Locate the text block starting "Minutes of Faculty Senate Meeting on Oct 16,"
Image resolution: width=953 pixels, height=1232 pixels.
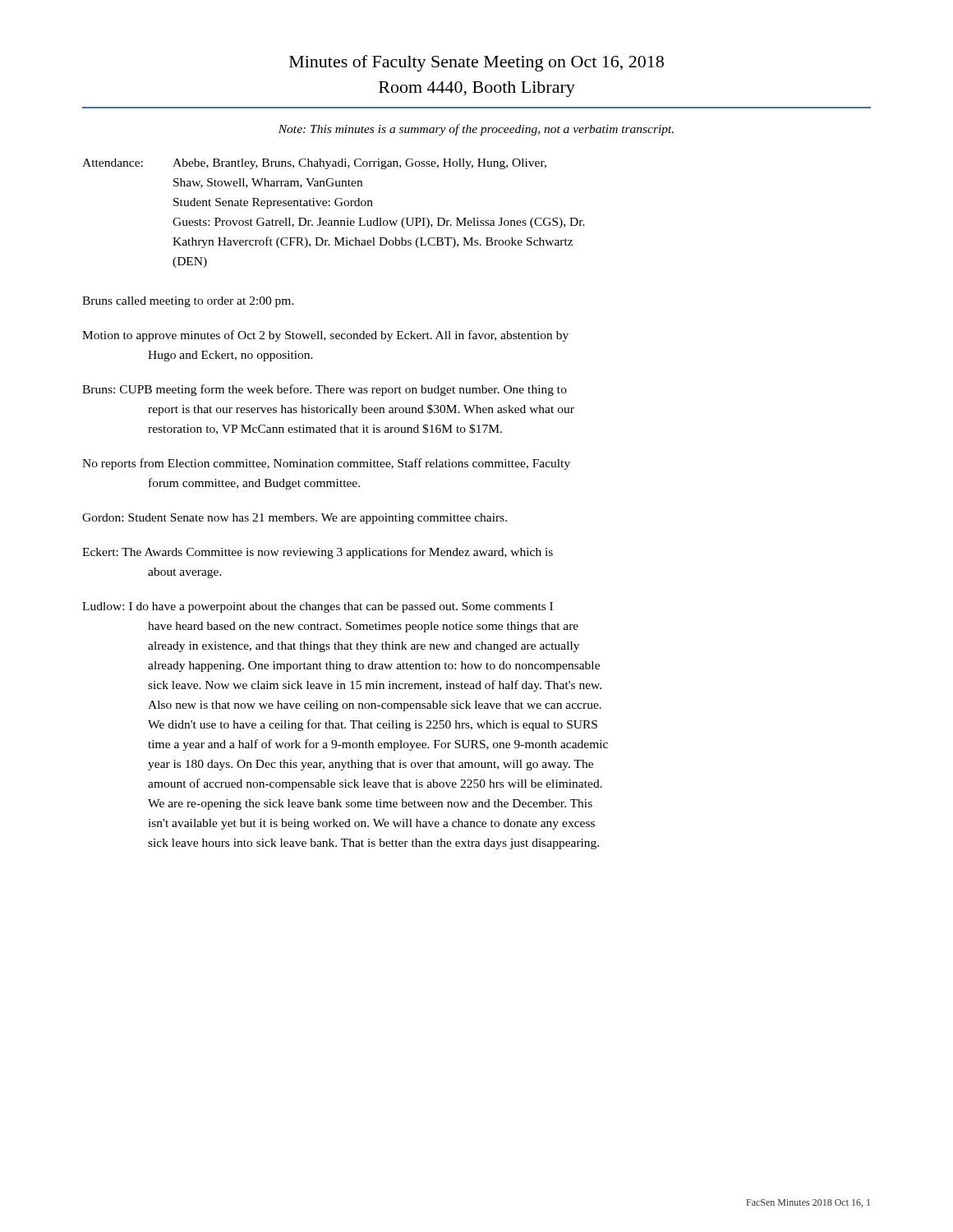tap(476, 75)
